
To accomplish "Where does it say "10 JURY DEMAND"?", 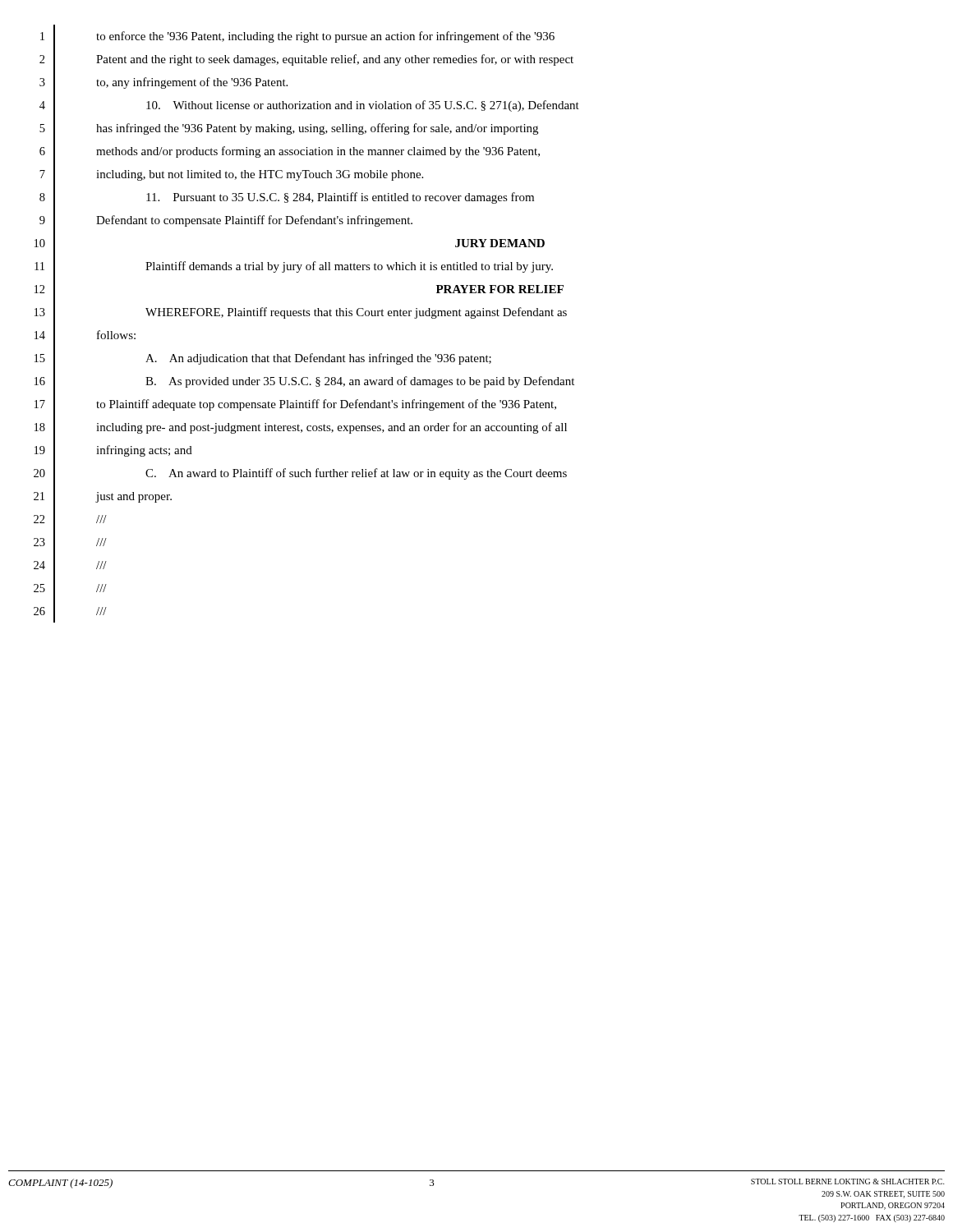I will click(x=476, y=243).
